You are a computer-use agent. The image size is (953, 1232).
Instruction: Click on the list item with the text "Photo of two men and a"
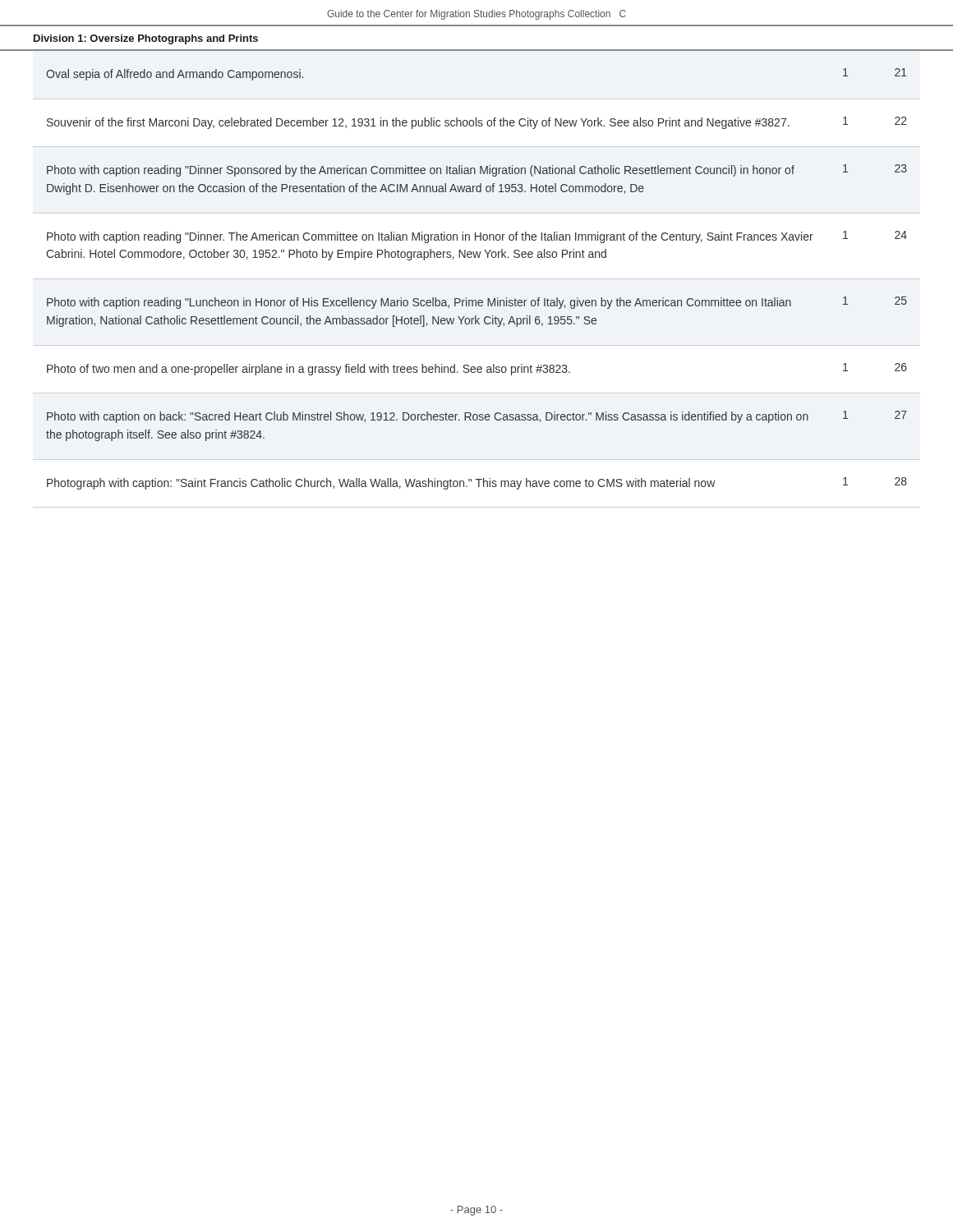pos(308,368)
